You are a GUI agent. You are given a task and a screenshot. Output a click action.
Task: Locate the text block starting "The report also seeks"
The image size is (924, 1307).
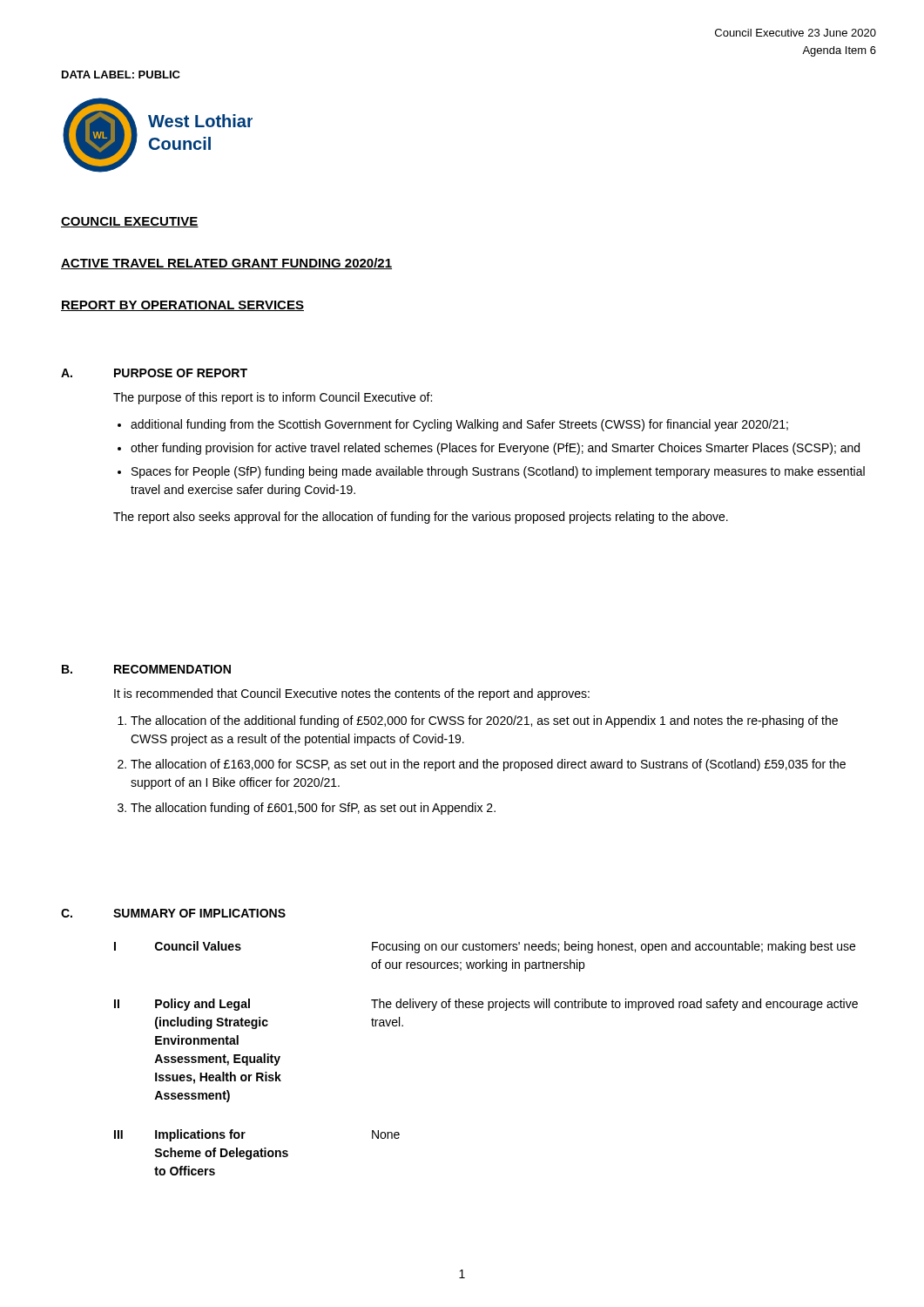pos(421,517)
